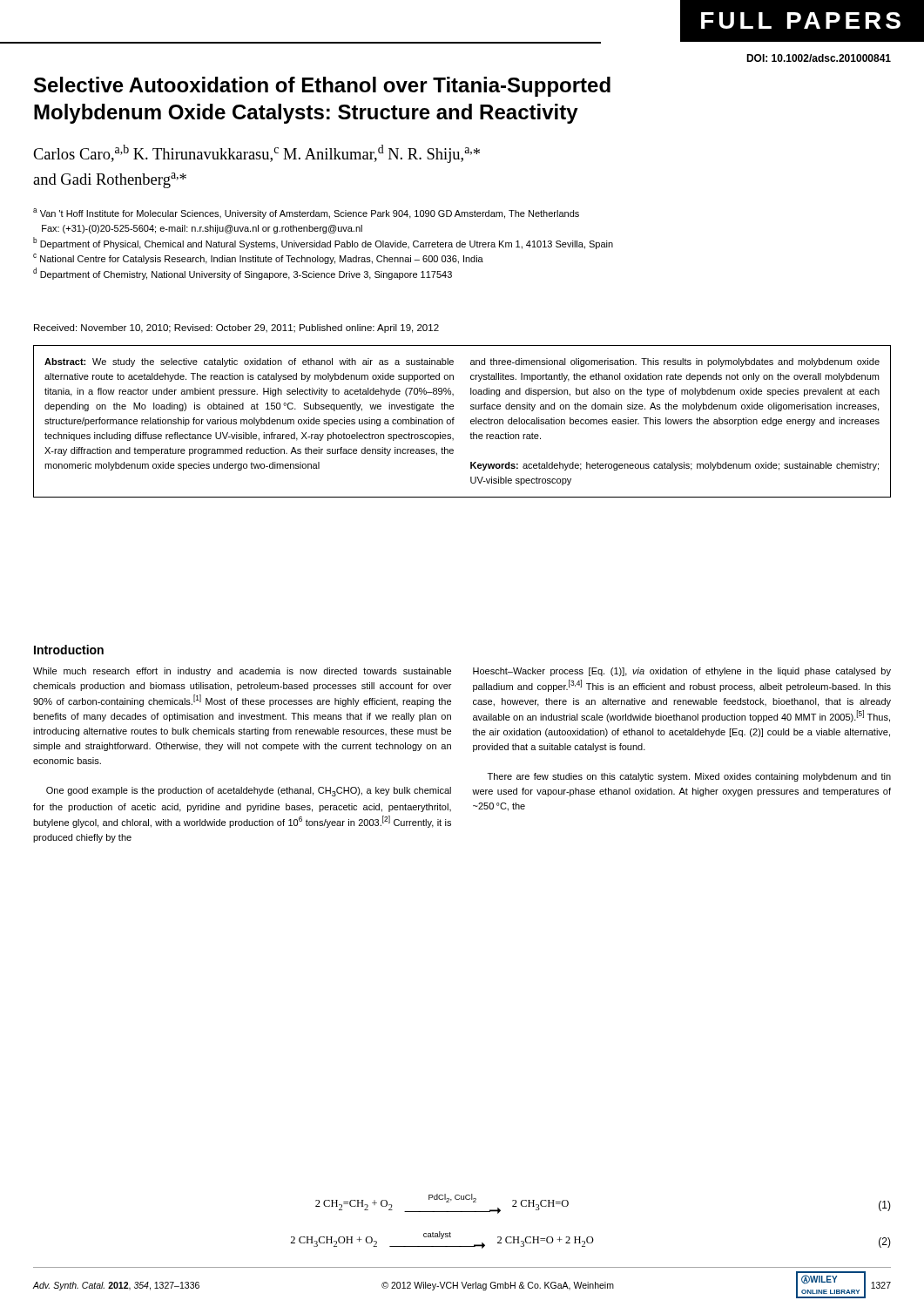
Task: Select a section header
Action: (x=69, y=650)
